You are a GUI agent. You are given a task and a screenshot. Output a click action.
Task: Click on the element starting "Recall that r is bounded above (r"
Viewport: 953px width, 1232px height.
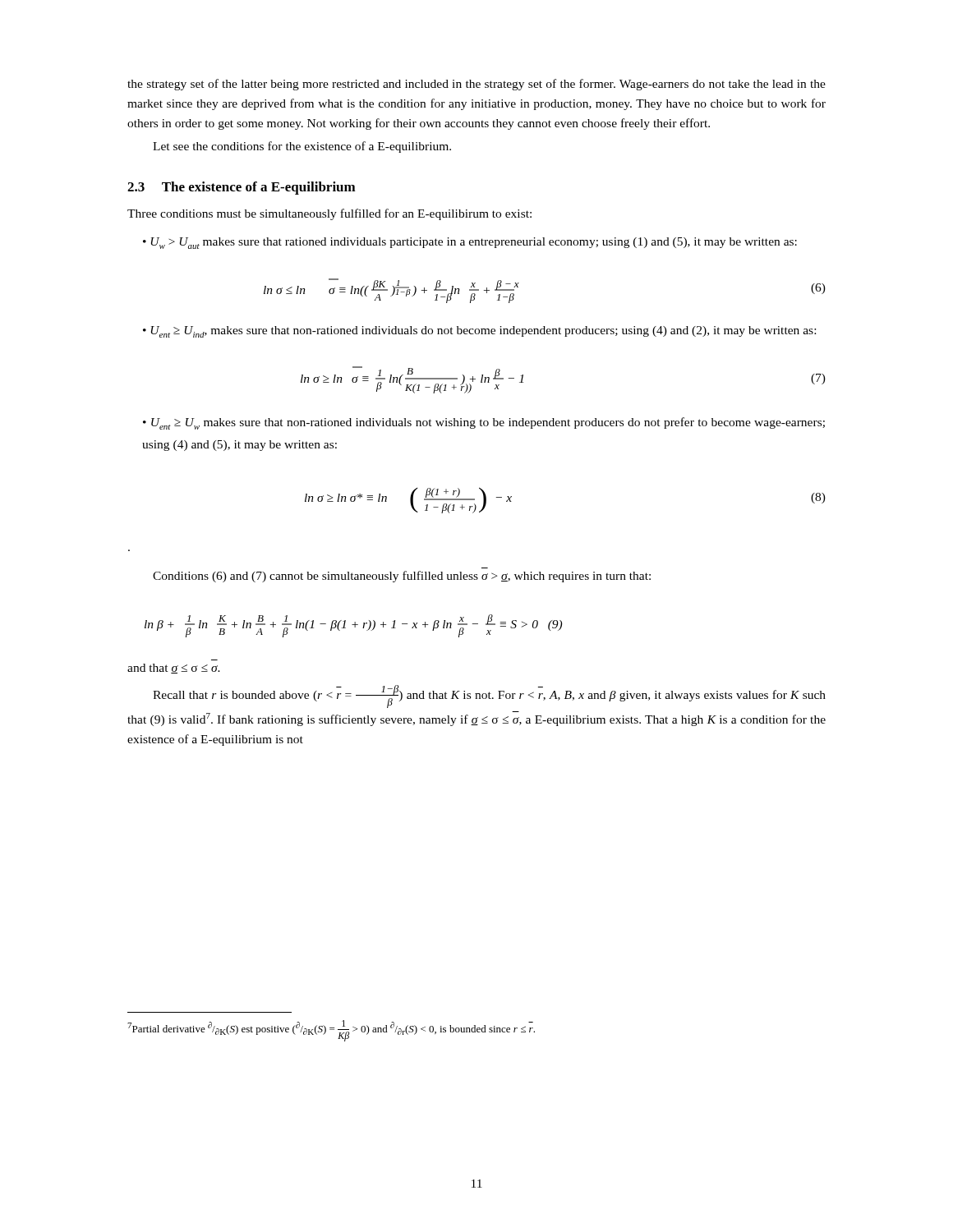476,714
